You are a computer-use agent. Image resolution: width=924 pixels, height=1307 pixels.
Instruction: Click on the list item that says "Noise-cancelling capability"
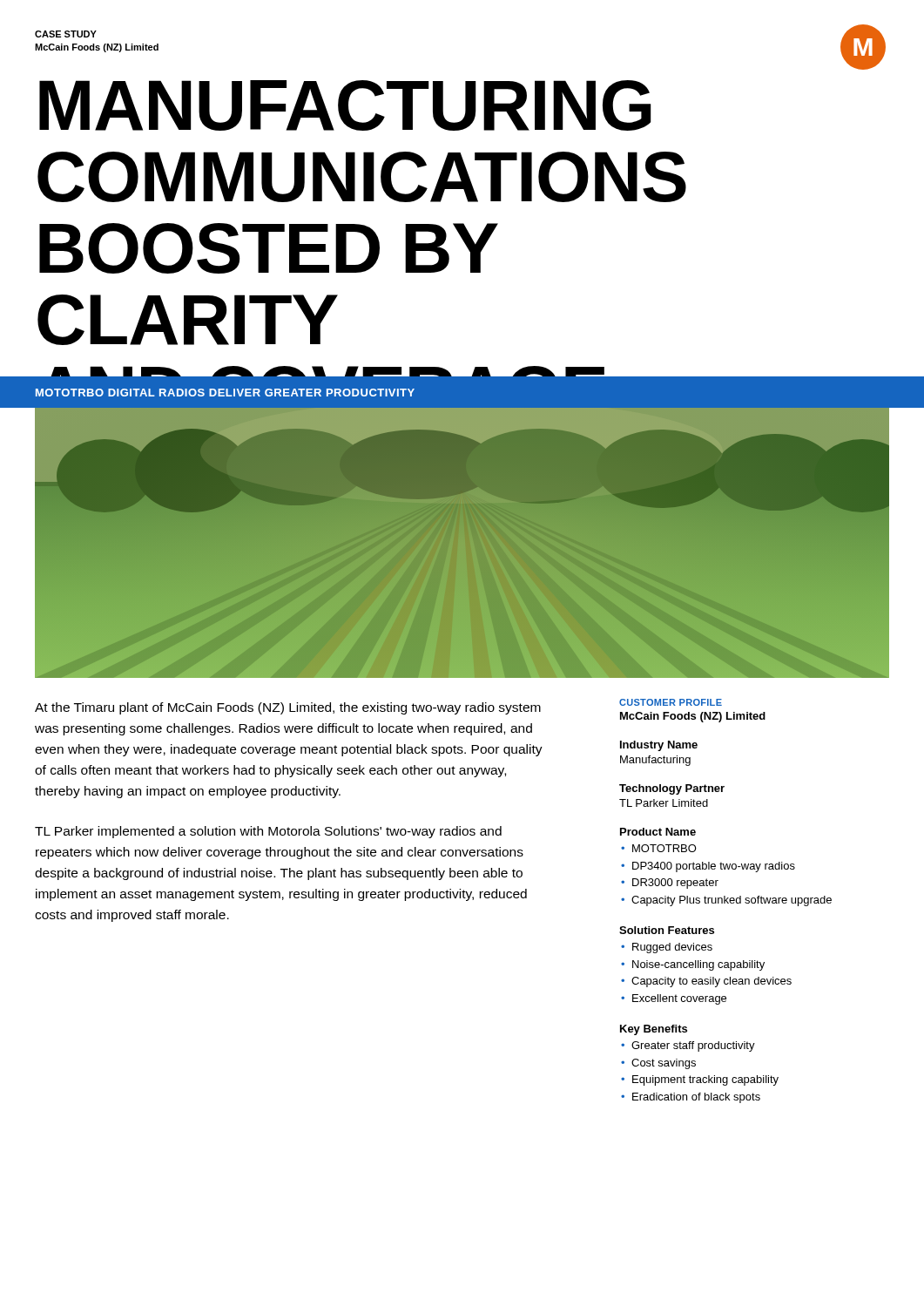(698, 964)
